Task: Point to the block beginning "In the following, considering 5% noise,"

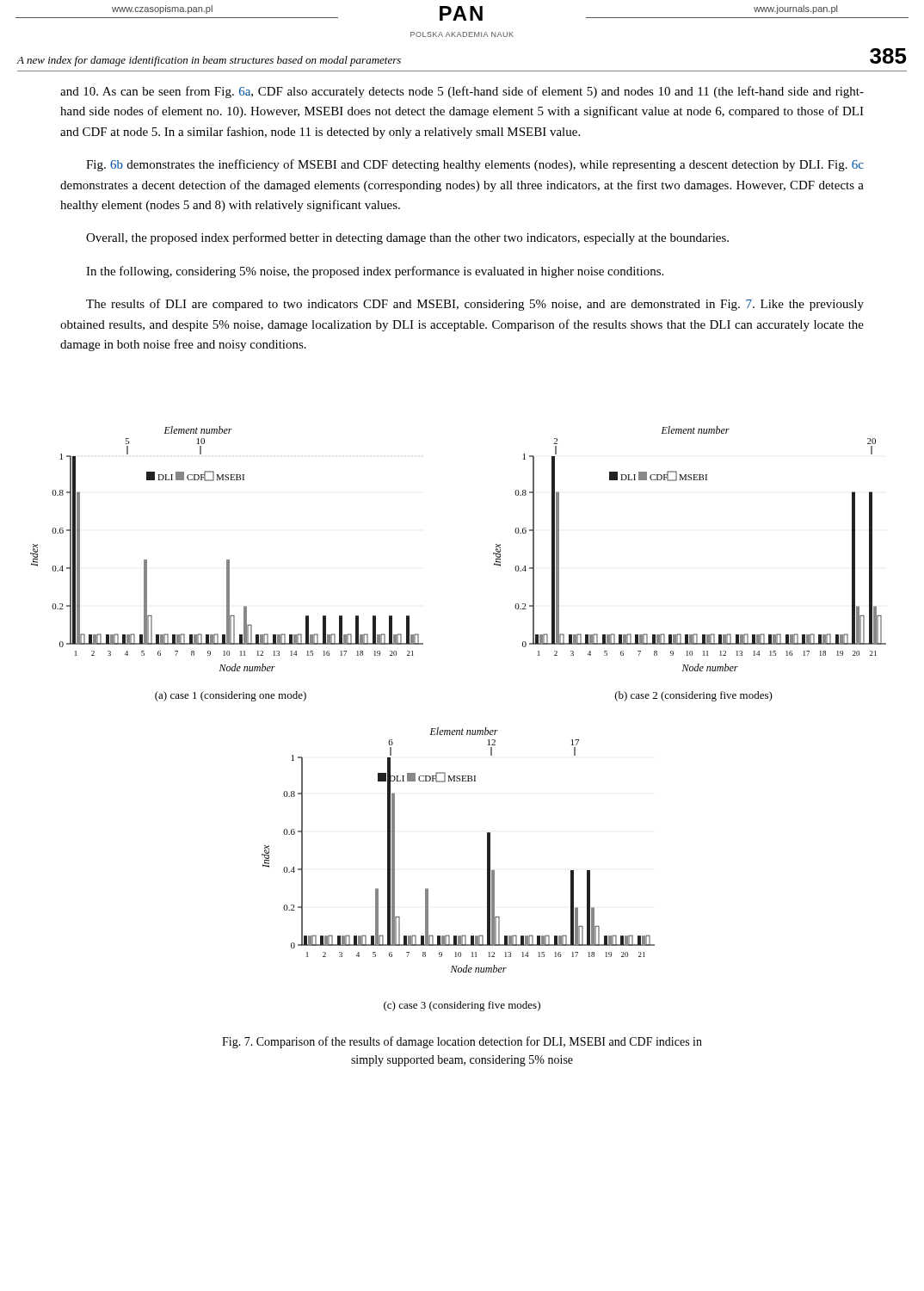Action: [x=462, y=271]
